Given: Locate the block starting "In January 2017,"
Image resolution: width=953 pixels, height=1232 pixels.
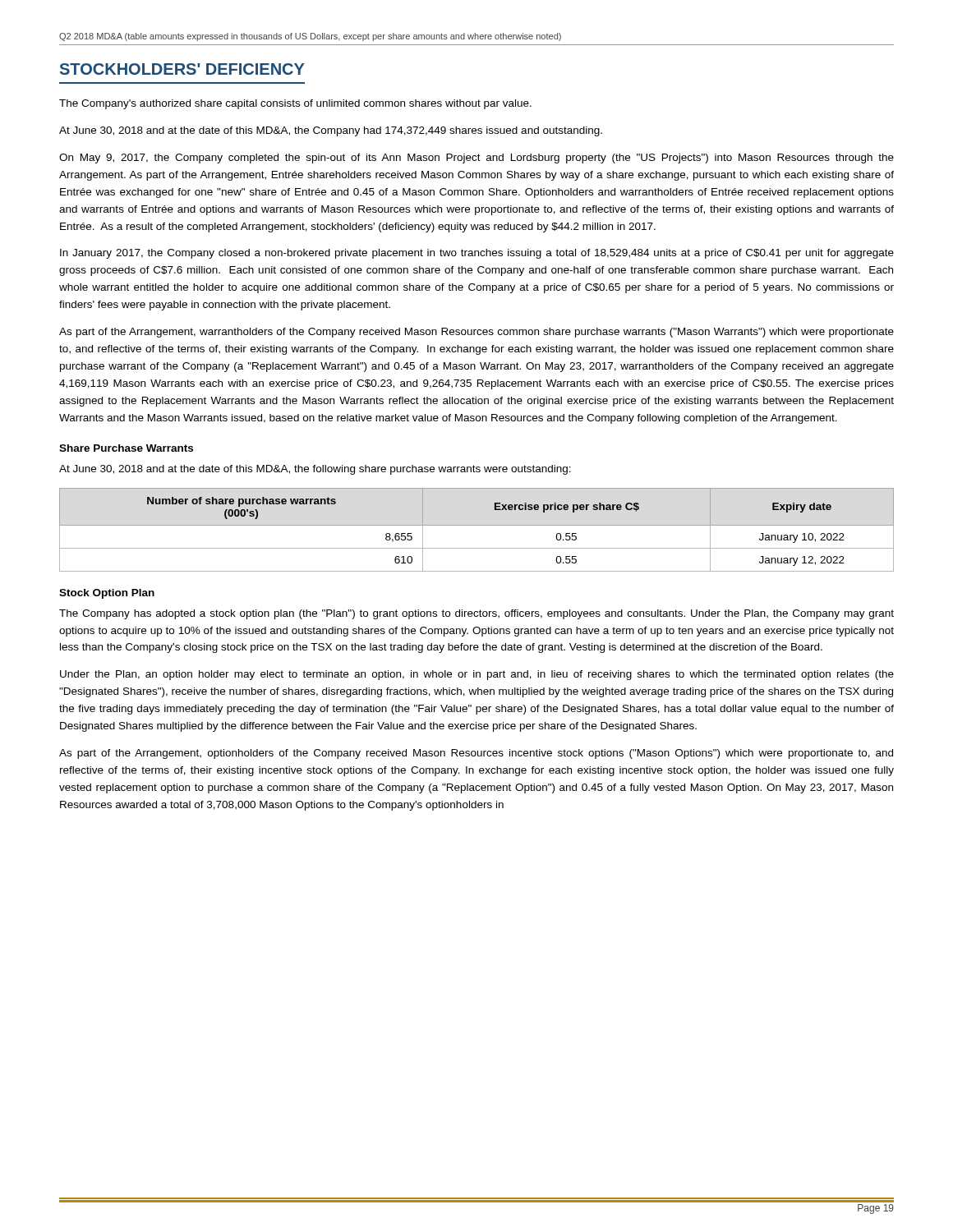Looking at the screenshot, I should coord(476,279).
